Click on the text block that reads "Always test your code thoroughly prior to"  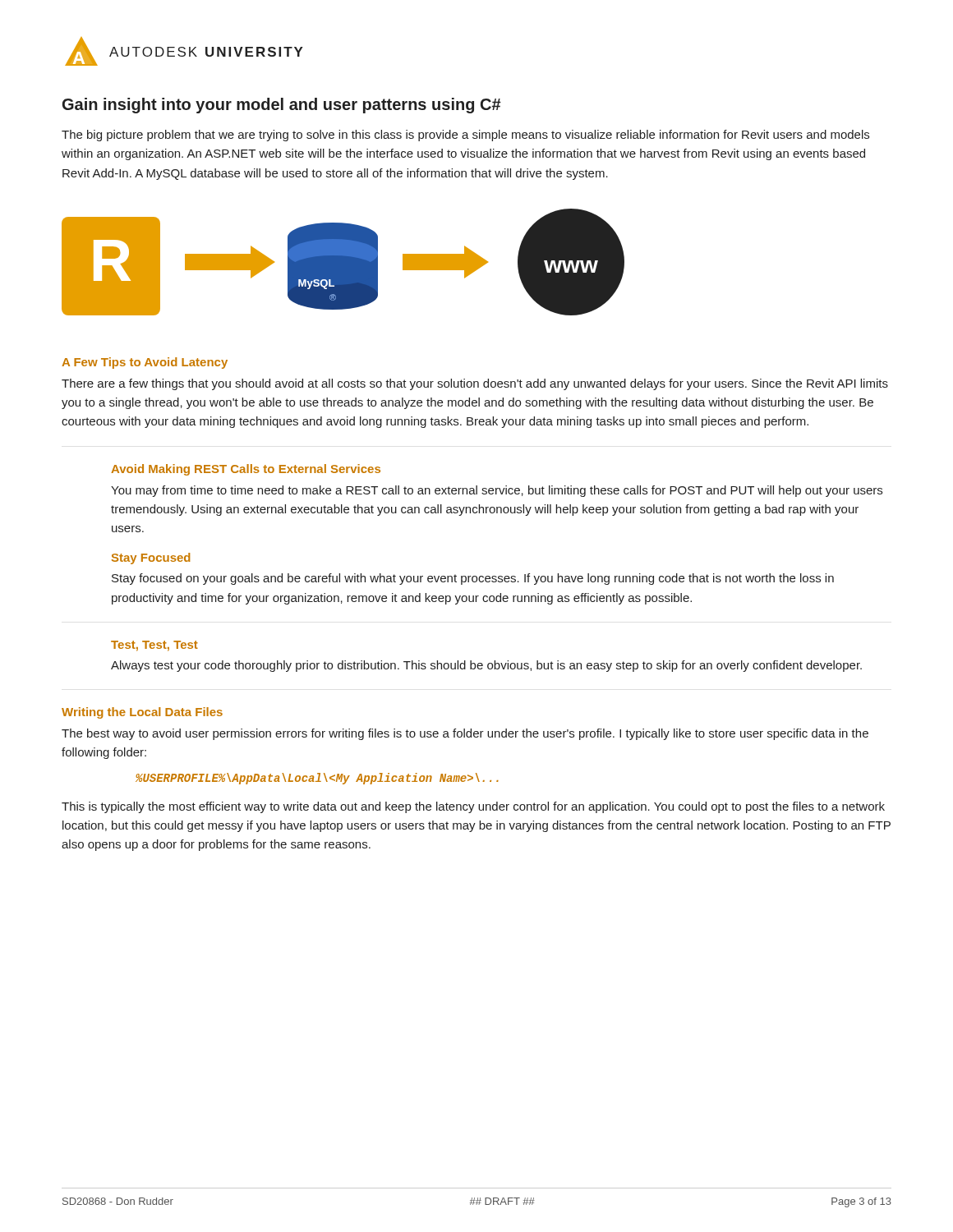(x=487, y=665)
